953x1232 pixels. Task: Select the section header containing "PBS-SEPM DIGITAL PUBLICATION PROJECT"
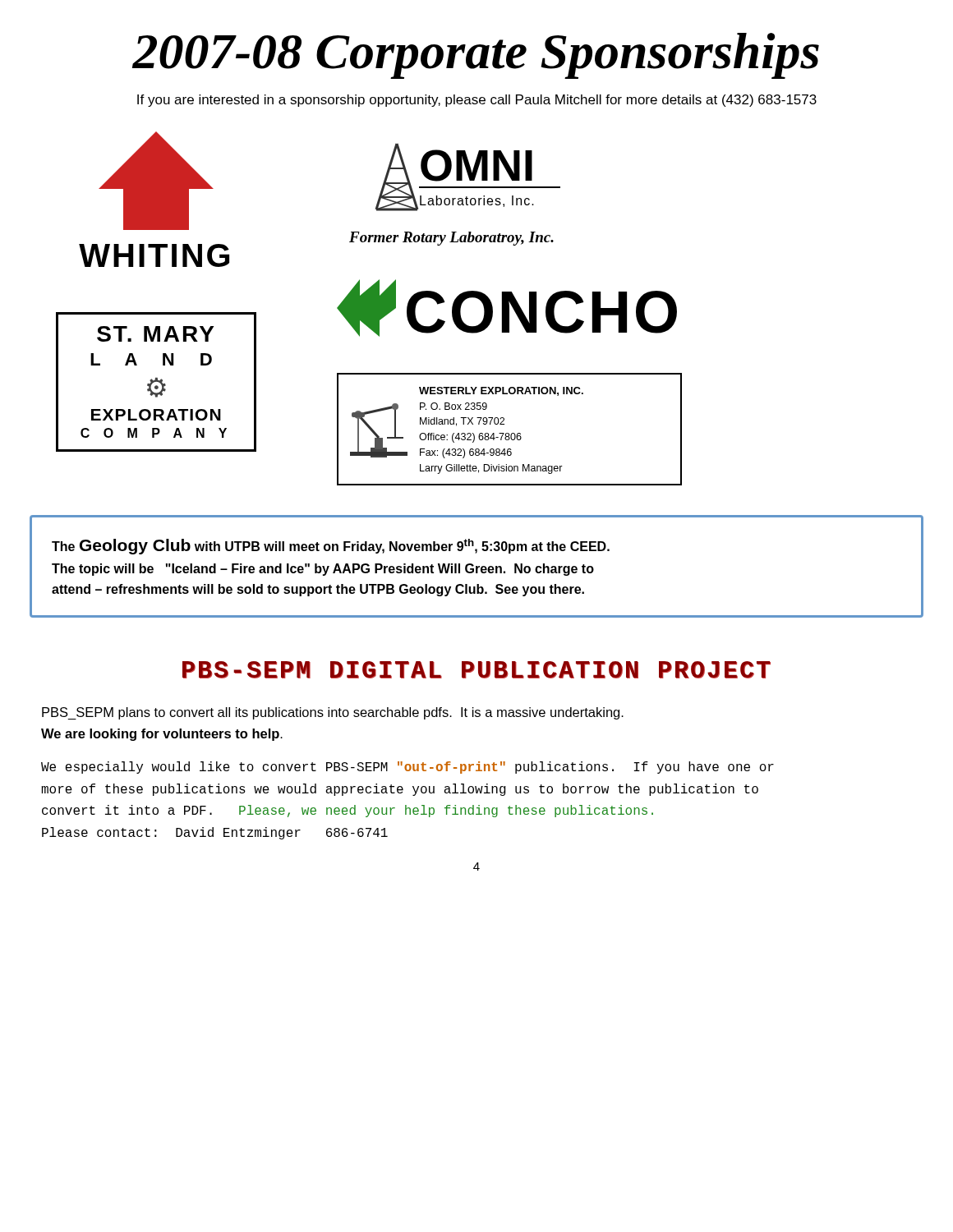tap(476, 671)
